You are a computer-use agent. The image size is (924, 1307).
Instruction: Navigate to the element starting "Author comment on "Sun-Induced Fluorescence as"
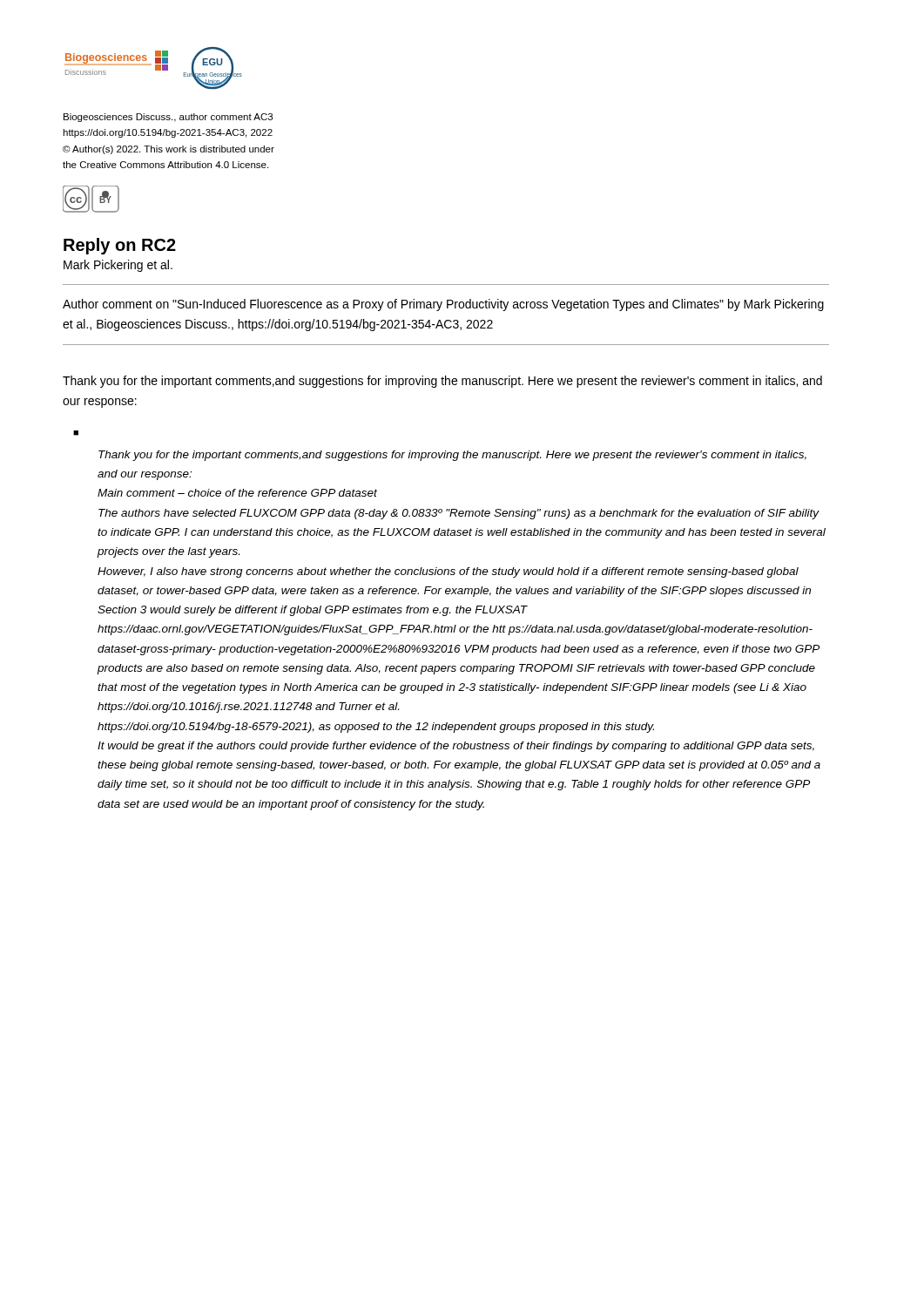[443, 314]
